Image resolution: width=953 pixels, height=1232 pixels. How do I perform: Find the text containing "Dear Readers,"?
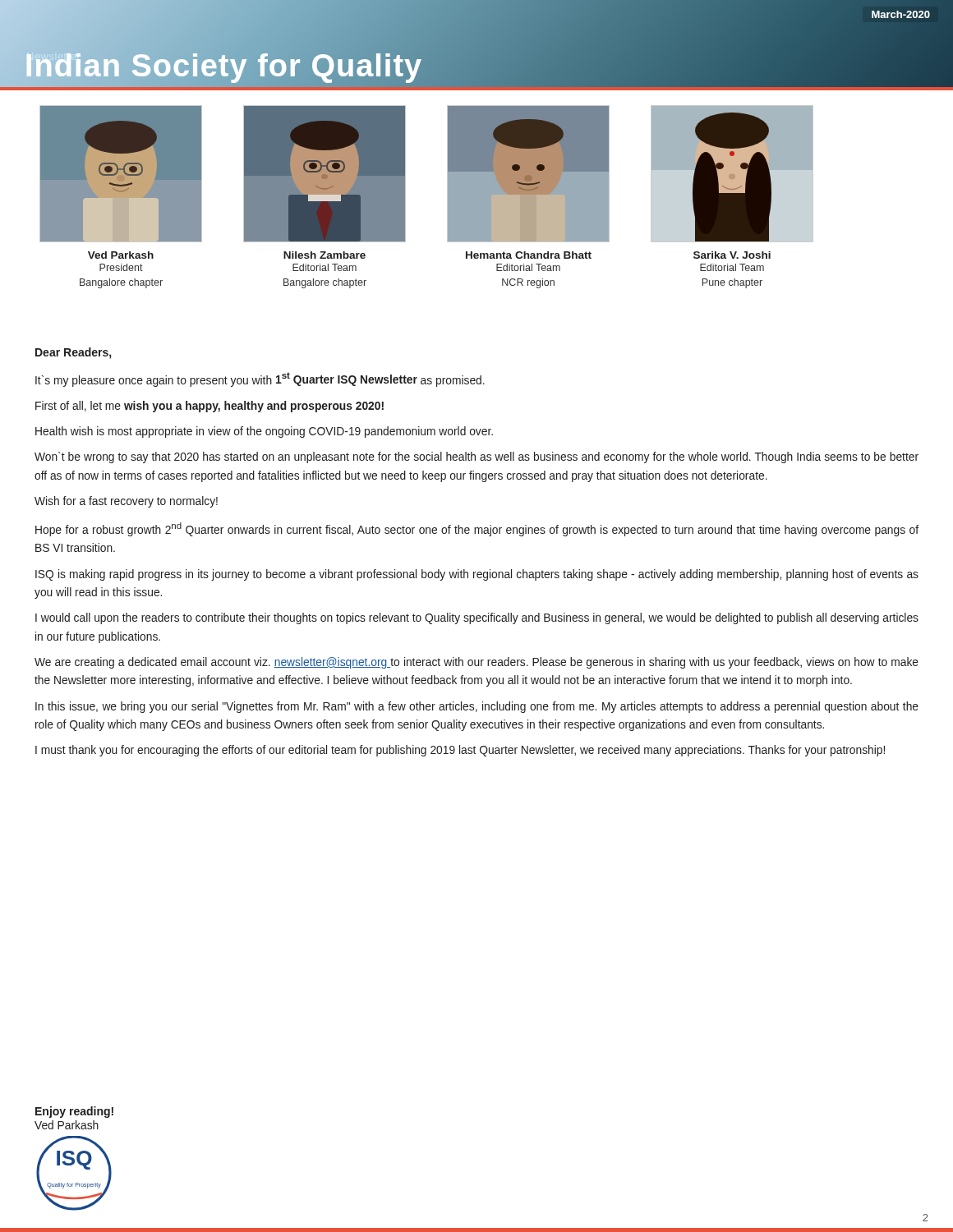click(73, 352)
